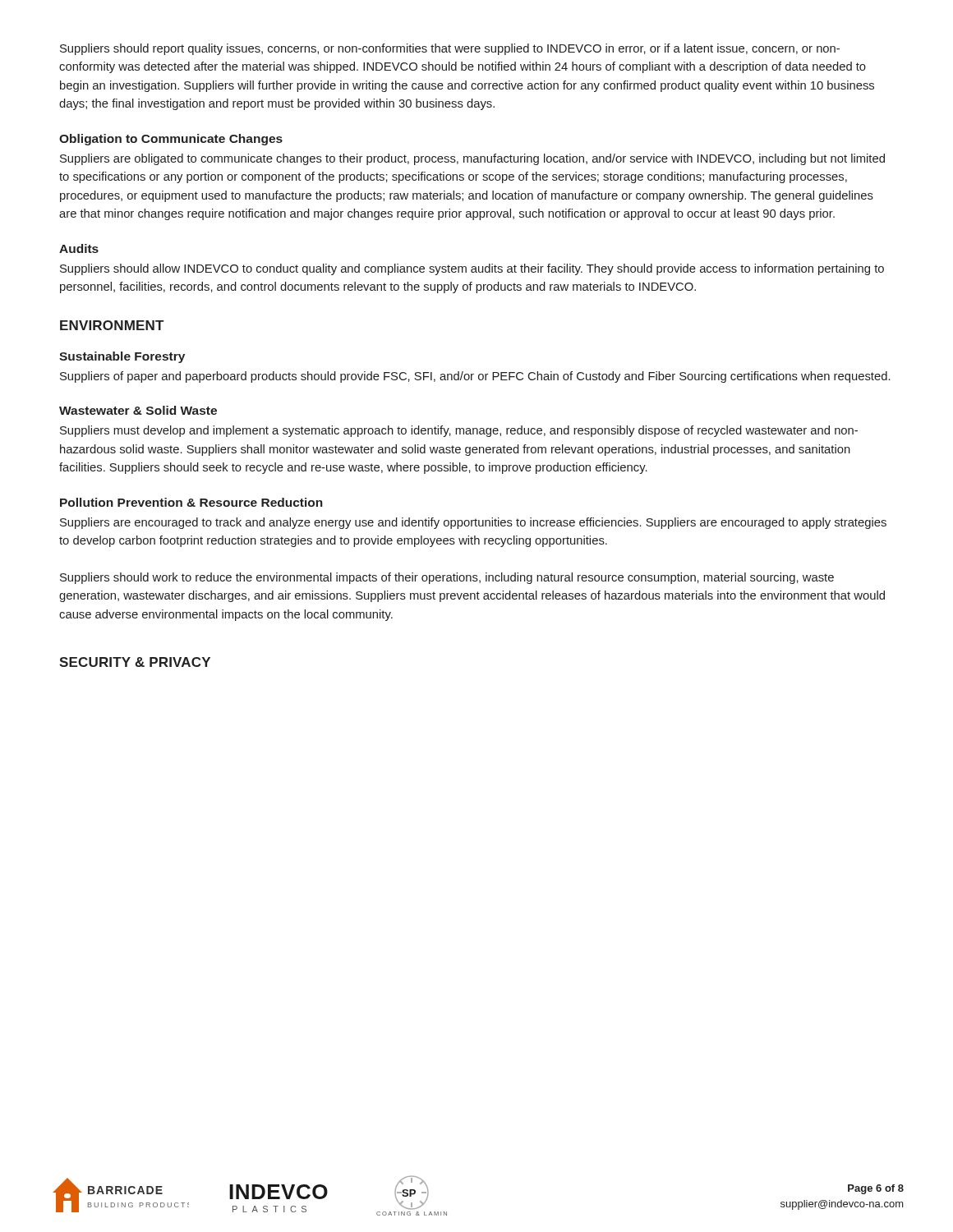
Task: Locate the section header that reads "Obligation to Communicate"
Action: click(171, 138)
